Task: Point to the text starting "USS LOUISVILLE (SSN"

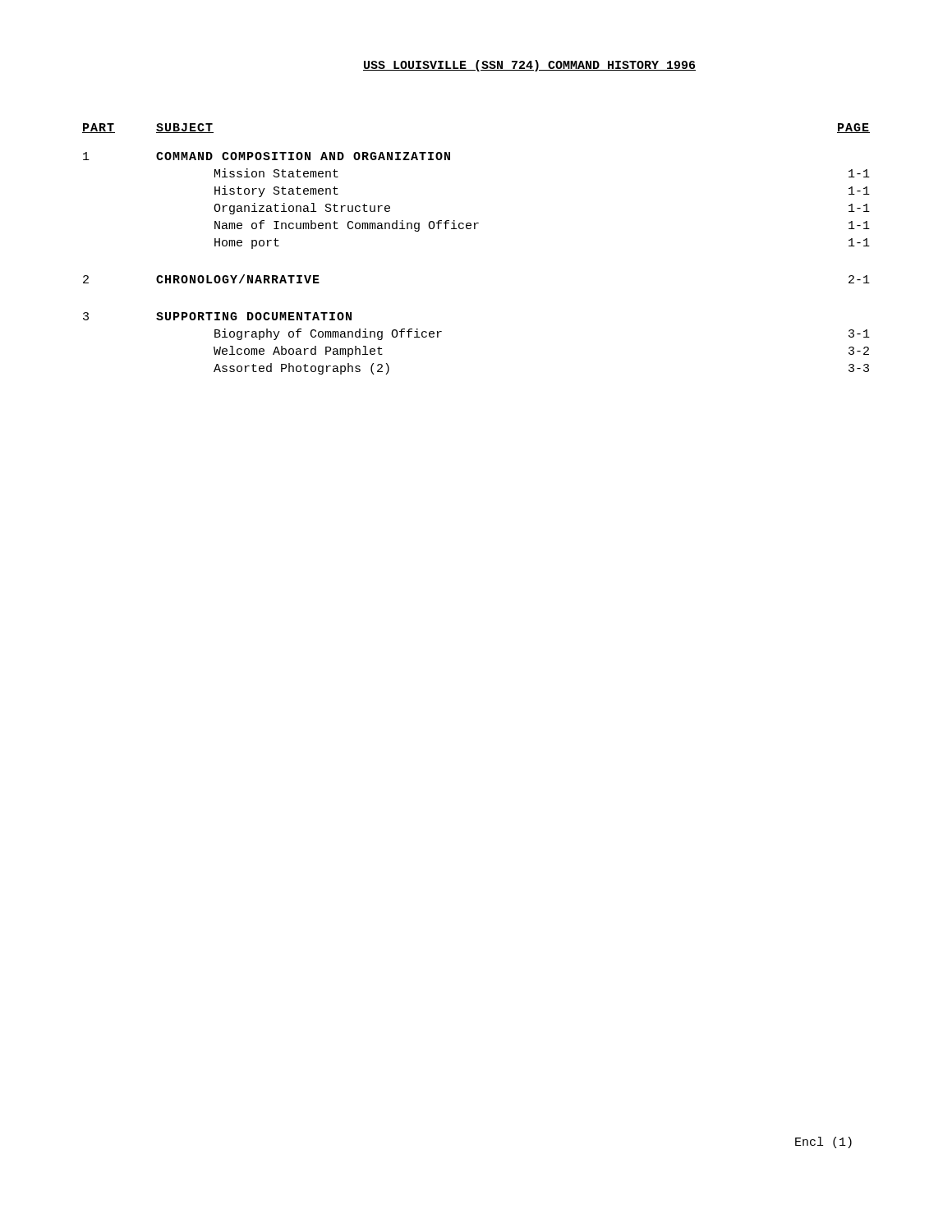Action: 529,66
